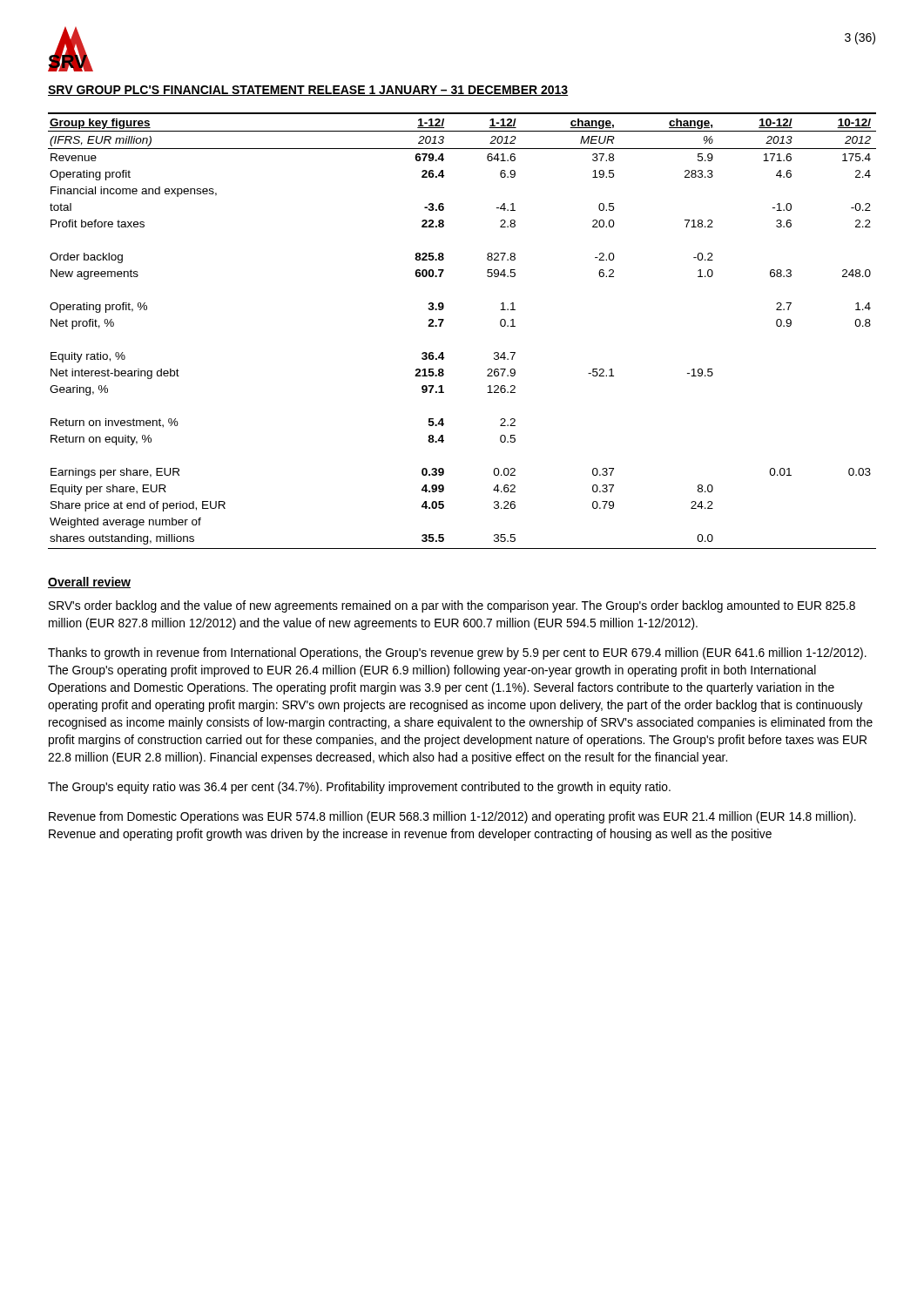Click the passage that begins "Revenue from Domestic Operations was"

tap(452, 826)
